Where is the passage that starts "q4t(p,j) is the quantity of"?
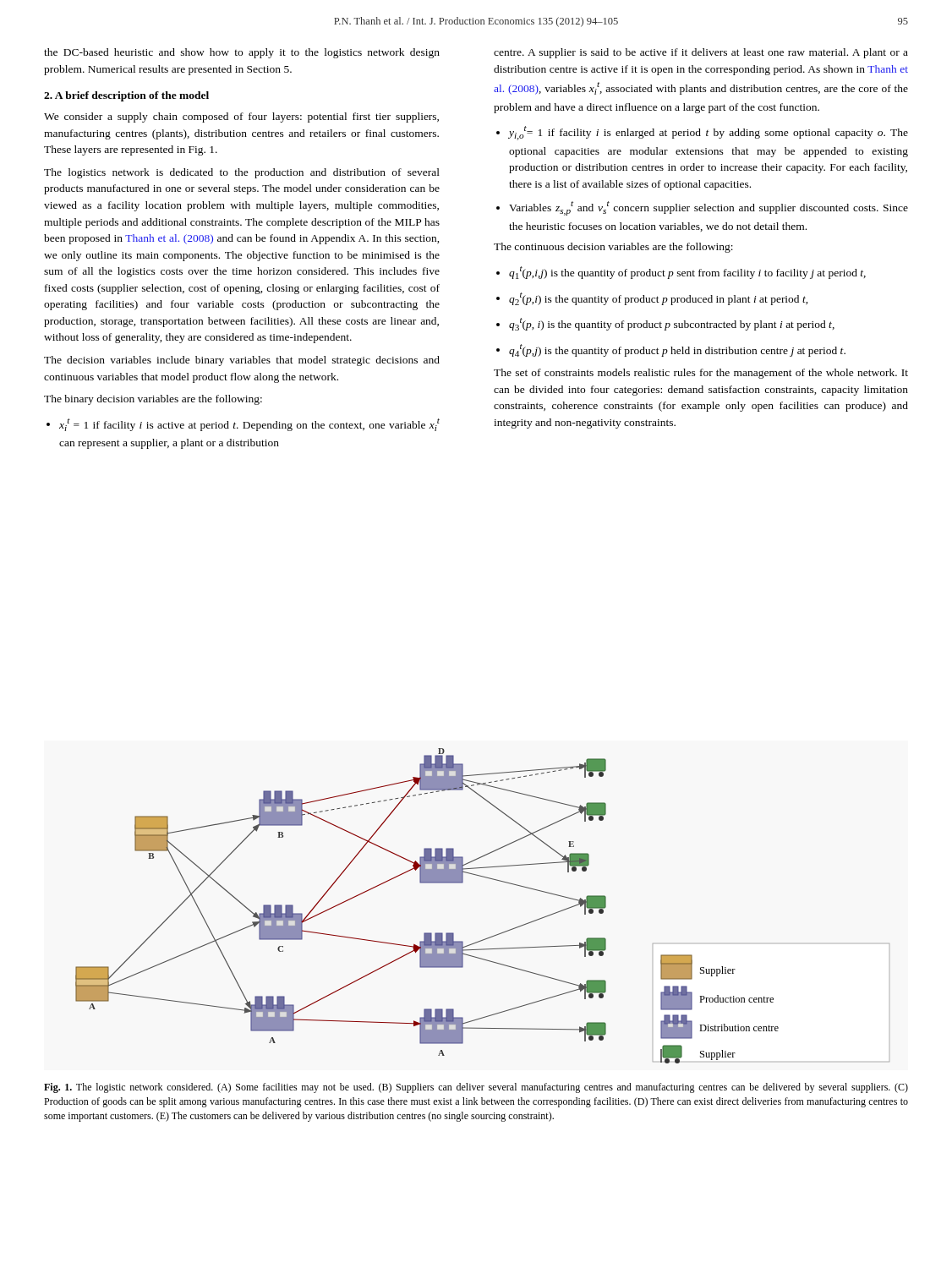The height and width of the screenshot is (1268, 952). click(x=708, y=349)
